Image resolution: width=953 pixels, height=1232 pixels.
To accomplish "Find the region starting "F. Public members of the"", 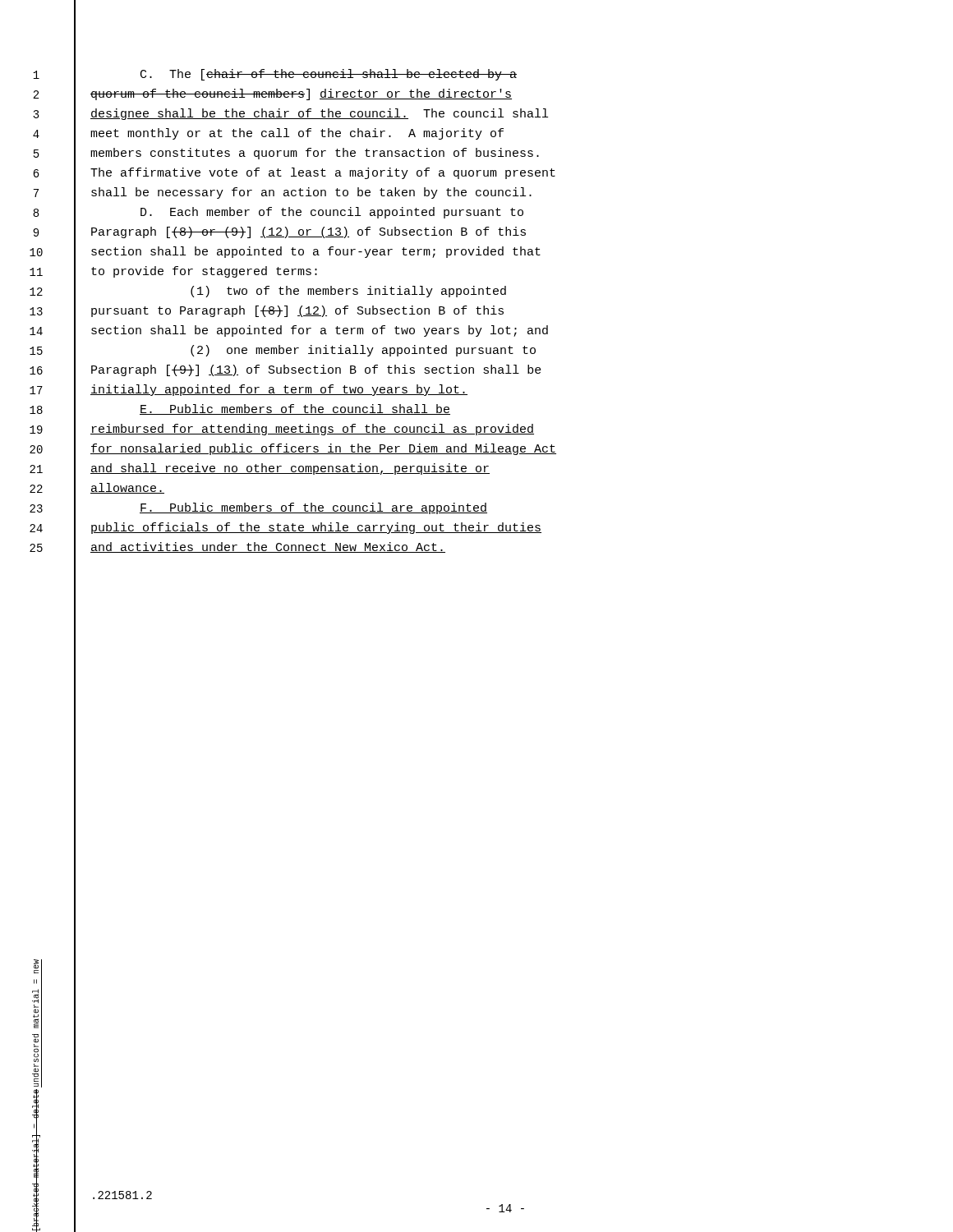I will tap(505, 529).
